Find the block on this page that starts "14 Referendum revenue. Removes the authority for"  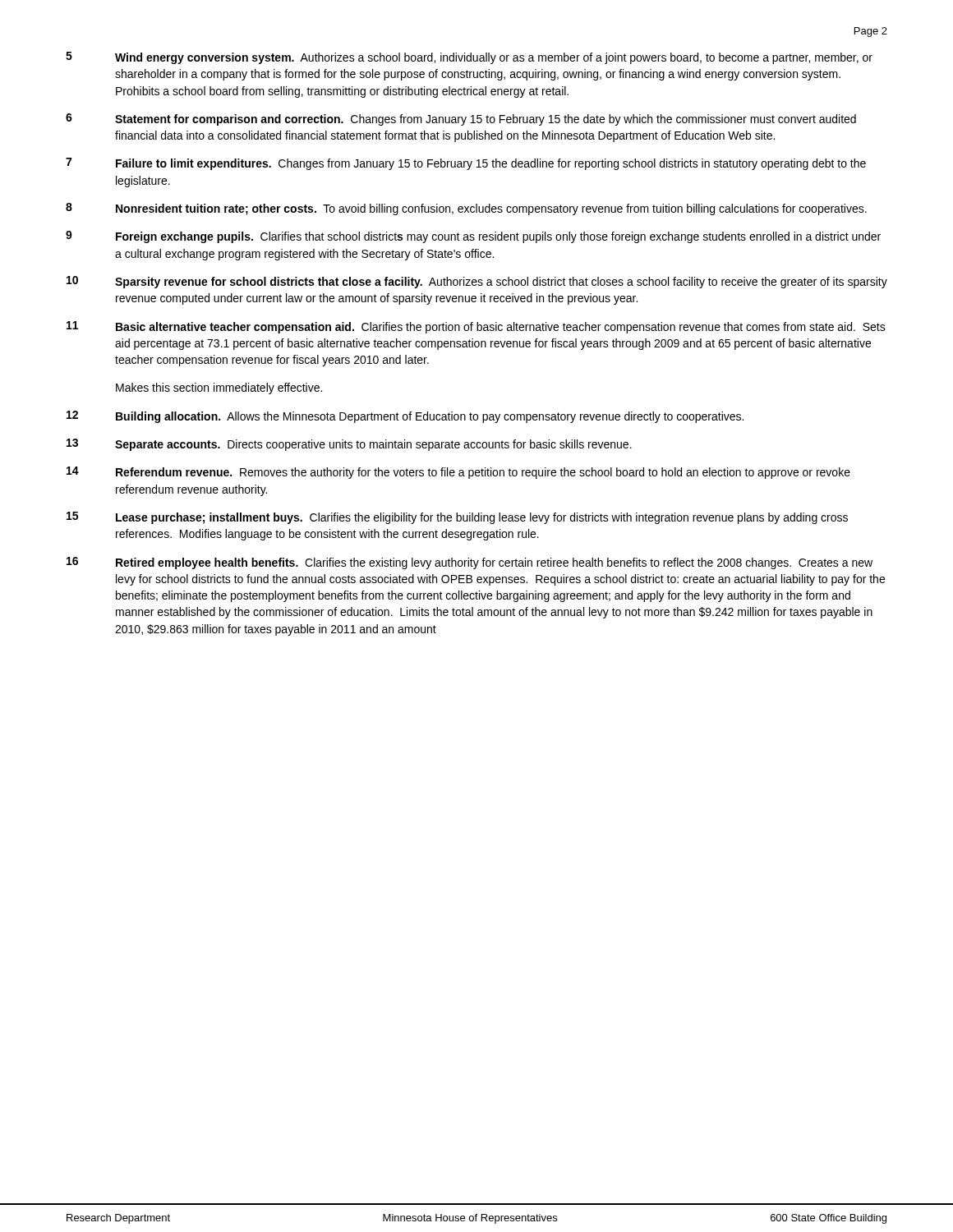(476, 481)
